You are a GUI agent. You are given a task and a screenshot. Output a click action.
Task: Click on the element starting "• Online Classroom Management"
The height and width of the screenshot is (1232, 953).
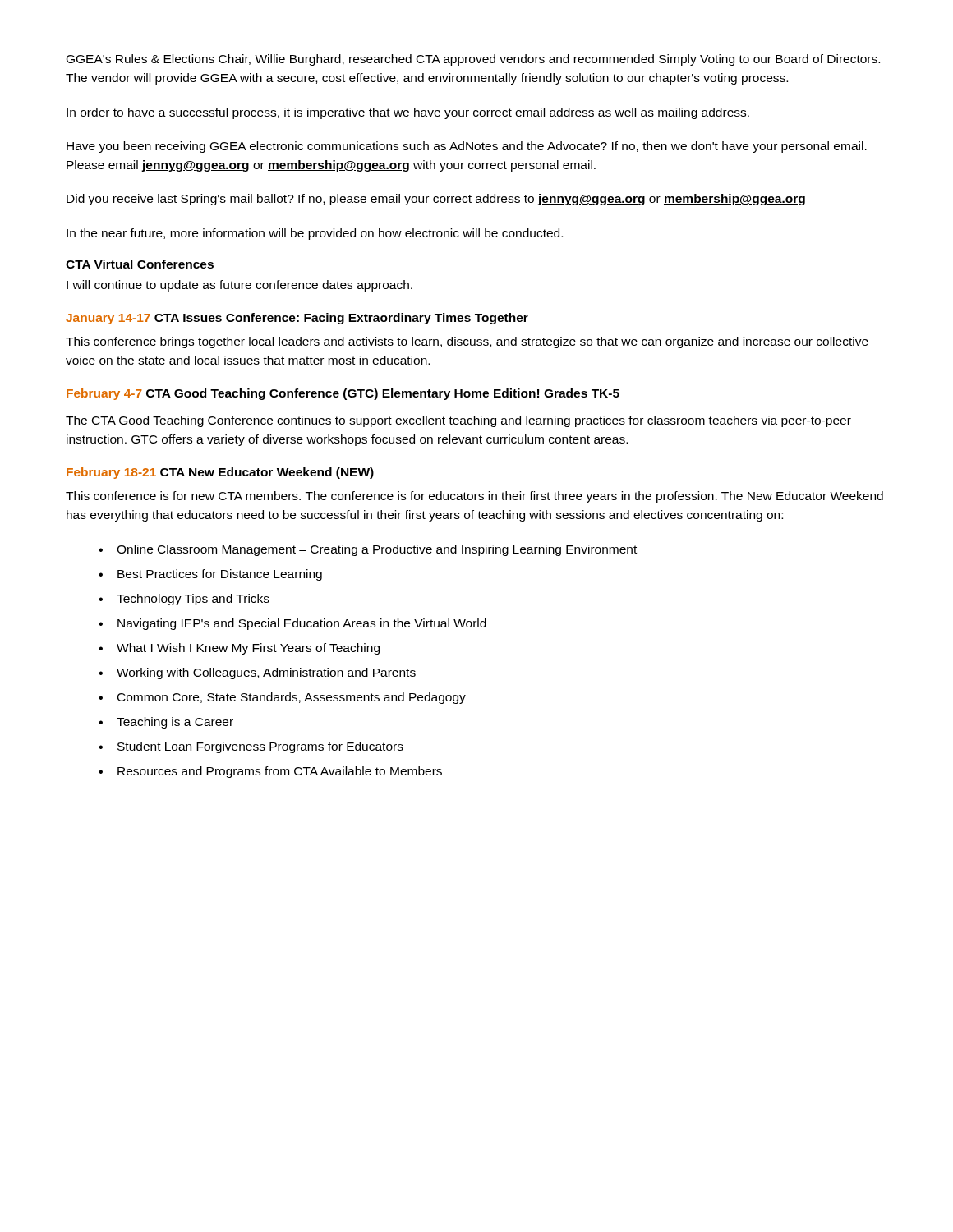368,550
